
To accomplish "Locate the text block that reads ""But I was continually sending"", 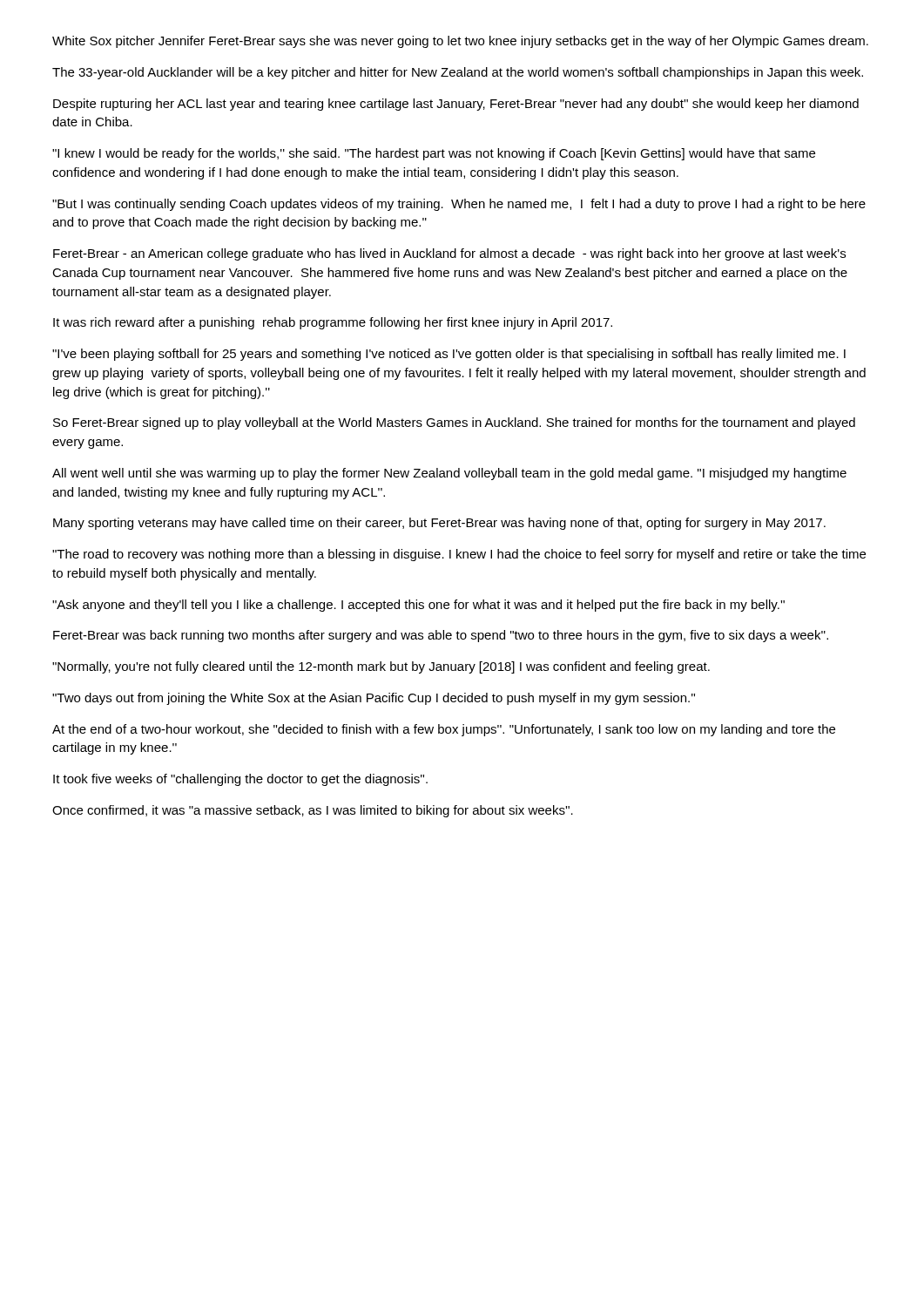I will coord(459,213).
